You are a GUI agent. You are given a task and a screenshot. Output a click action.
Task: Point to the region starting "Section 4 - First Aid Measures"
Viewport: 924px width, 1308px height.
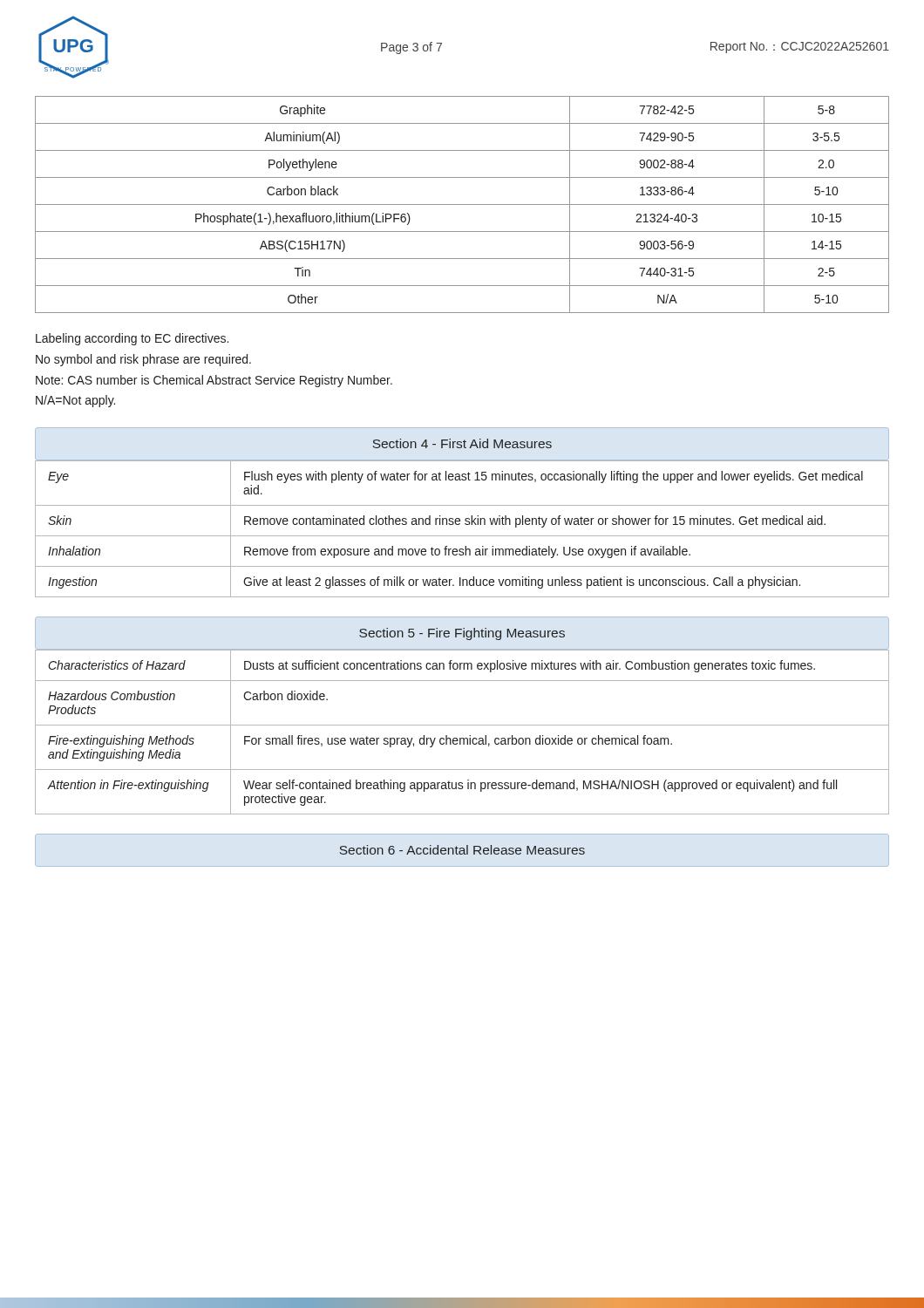(462, 444)
